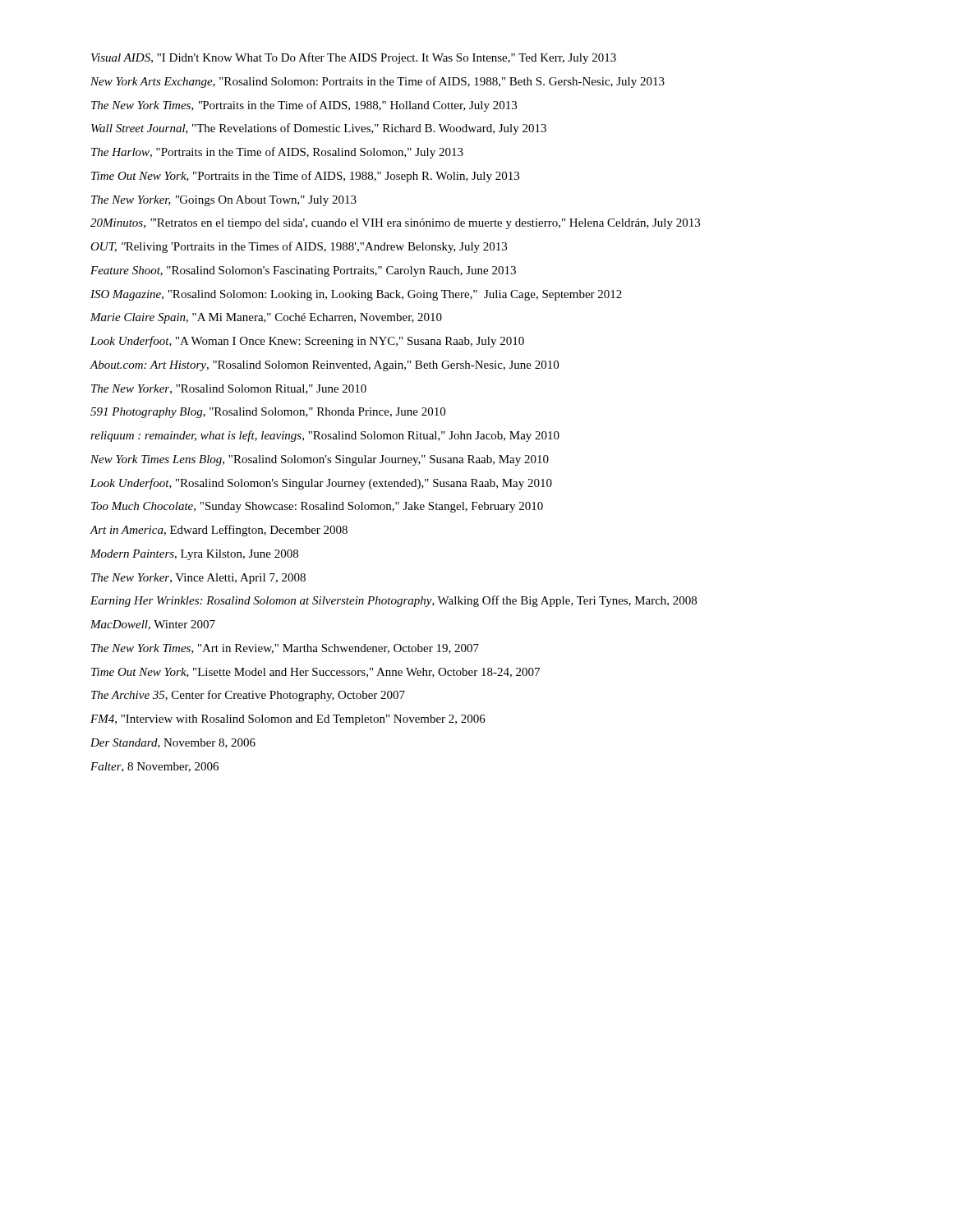Where does it say "The New Yorker, "Rosalind Solomon Ritual," June 2010"?
This screenshot has height=1232, width=953.
(228, 388)
